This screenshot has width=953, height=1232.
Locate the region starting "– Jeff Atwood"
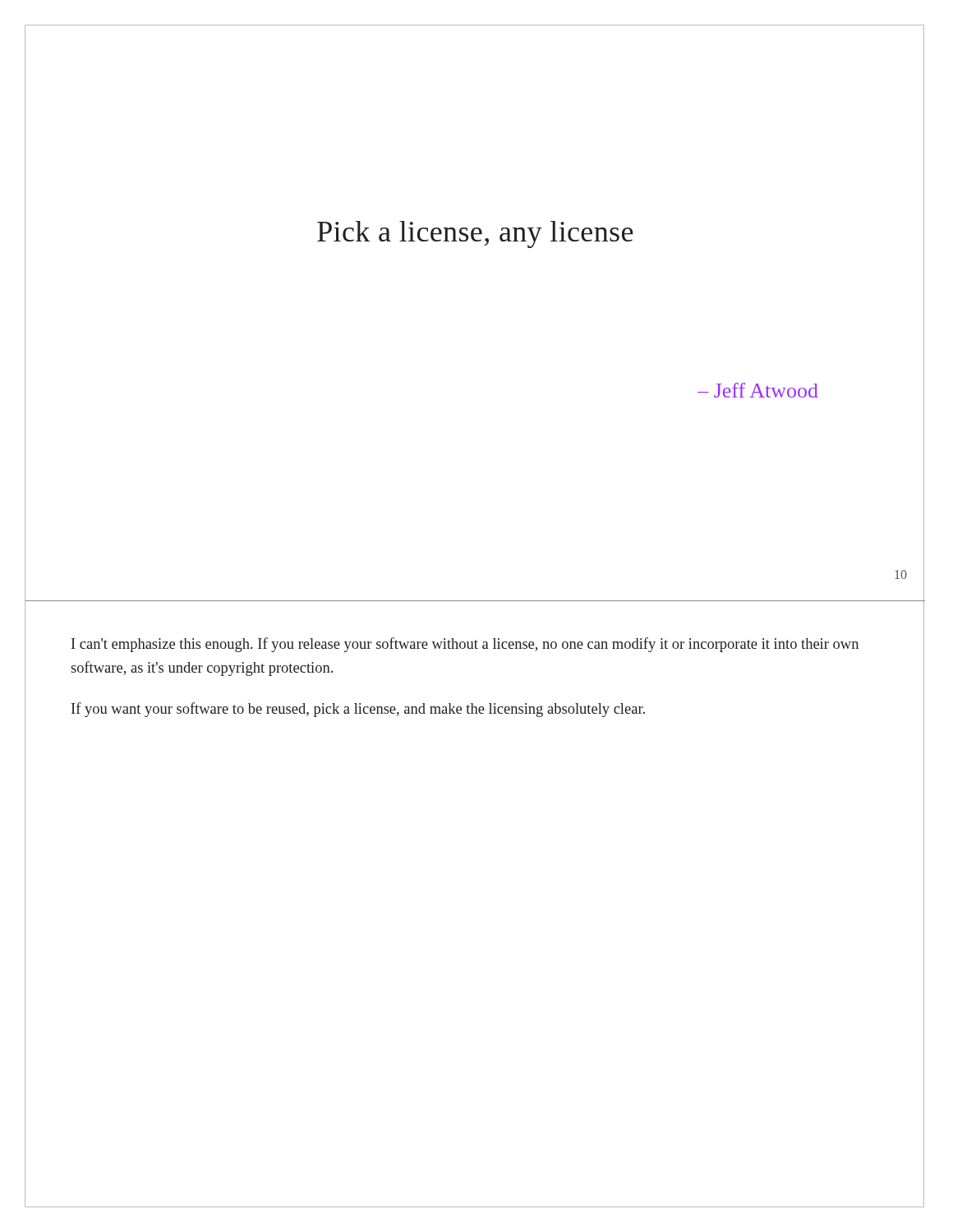pos(758,391)
